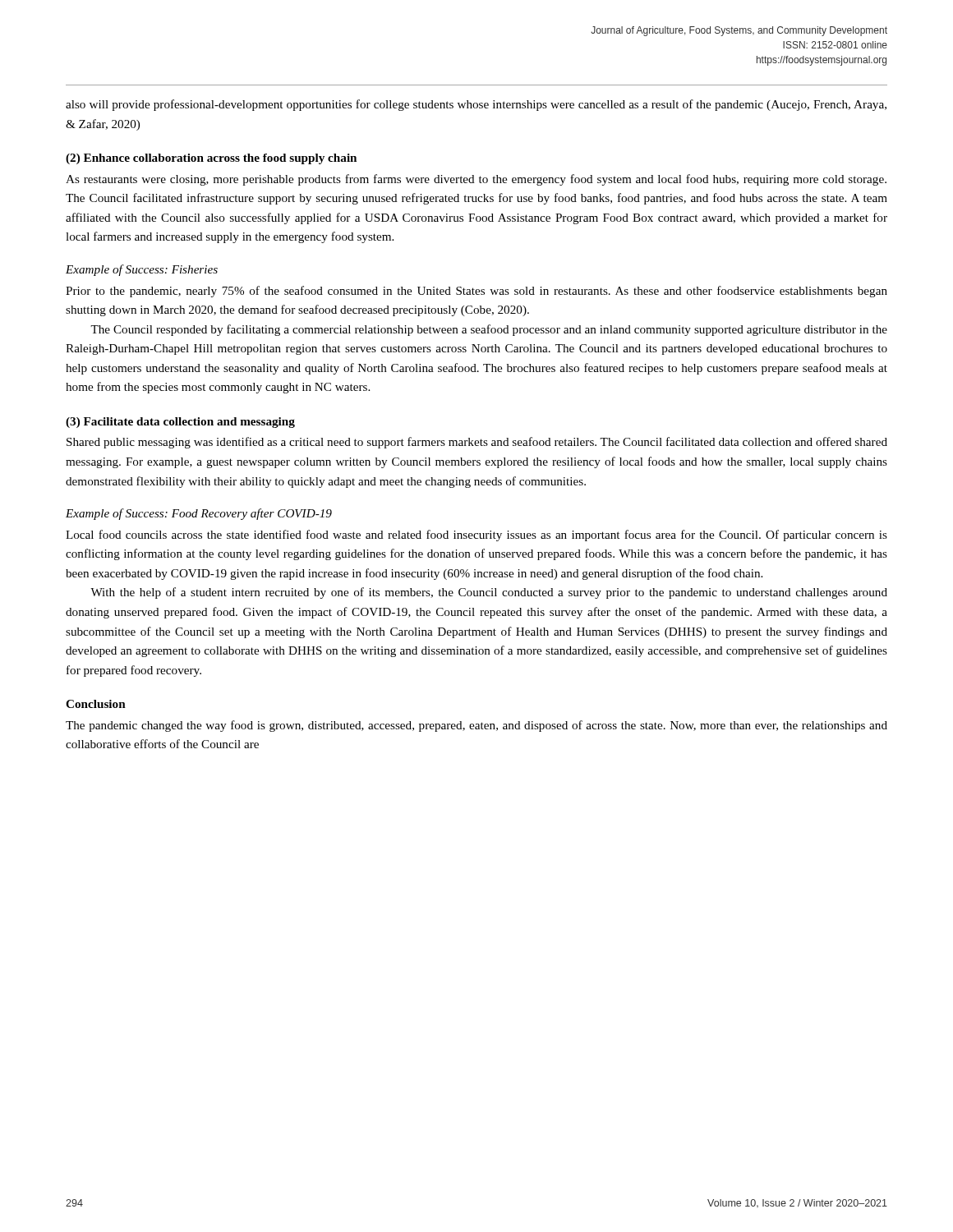Point to the block beginning "also will provide professional-development opportunities for college students"
This screenshot has width=953, height=1232.
(476, 114)
